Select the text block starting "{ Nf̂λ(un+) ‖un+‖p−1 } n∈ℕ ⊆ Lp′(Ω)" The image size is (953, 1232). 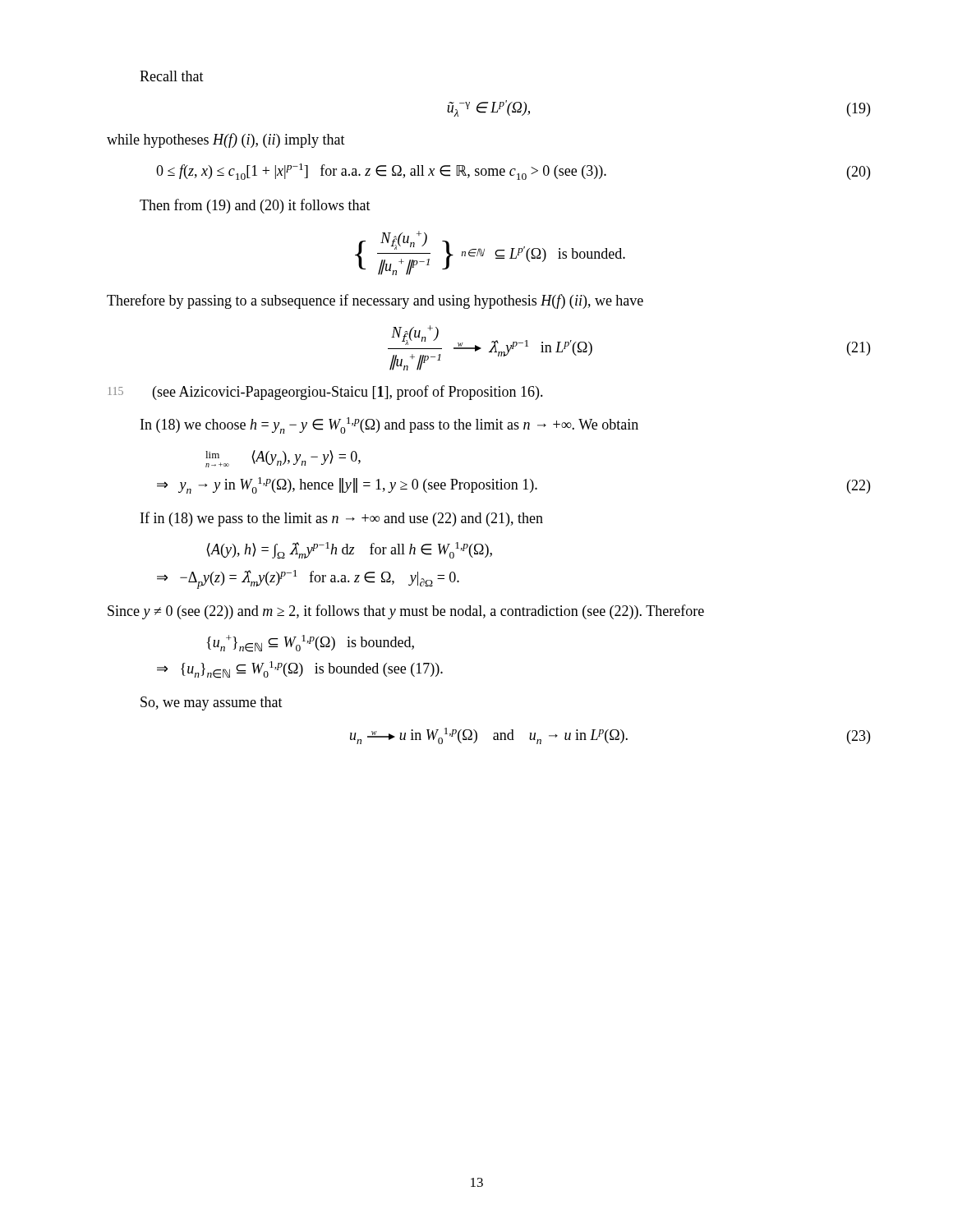coord(489,253)
